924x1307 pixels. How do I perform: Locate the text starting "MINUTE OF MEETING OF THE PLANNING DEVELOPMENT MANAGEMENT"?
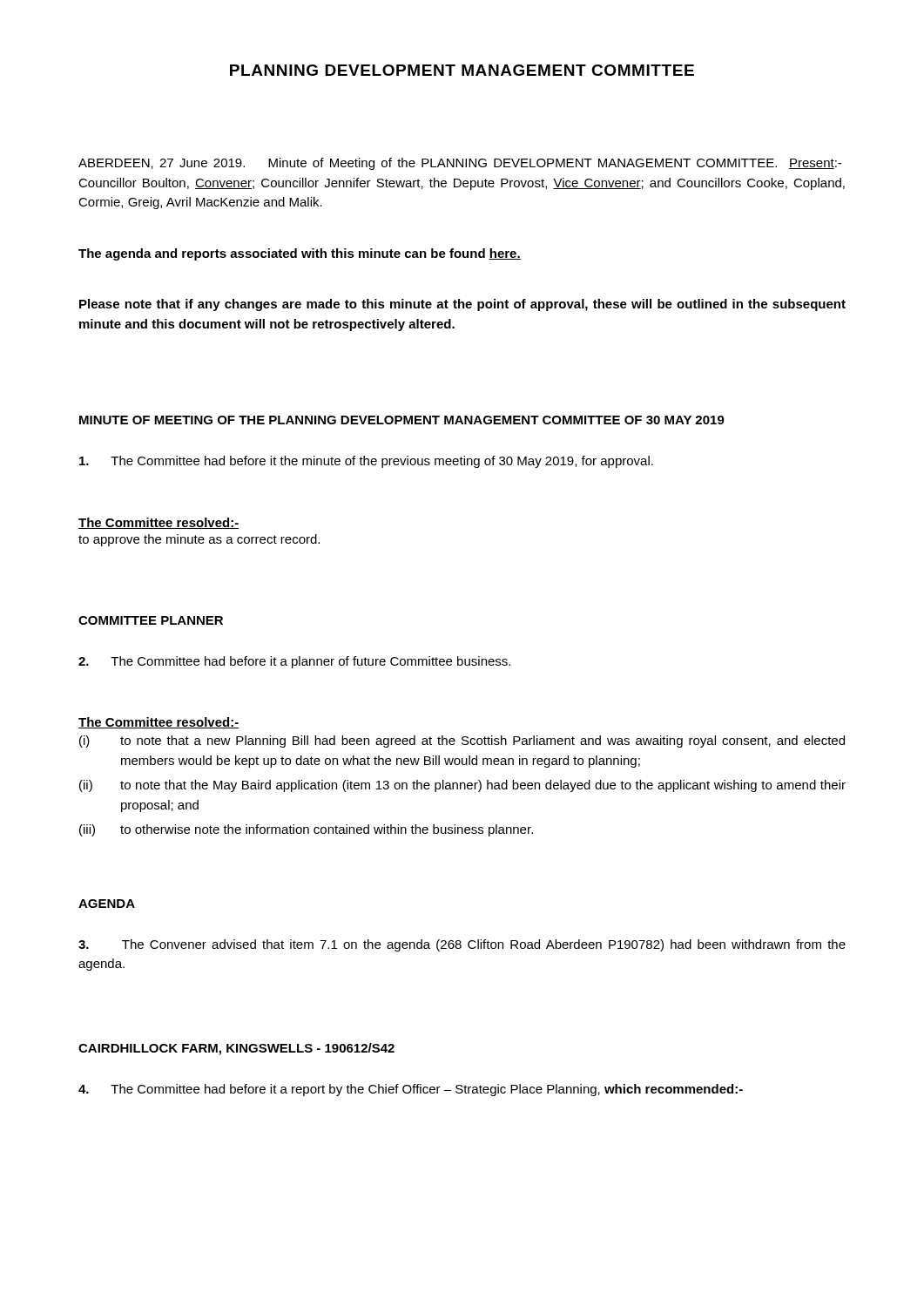tap(401, 420)
